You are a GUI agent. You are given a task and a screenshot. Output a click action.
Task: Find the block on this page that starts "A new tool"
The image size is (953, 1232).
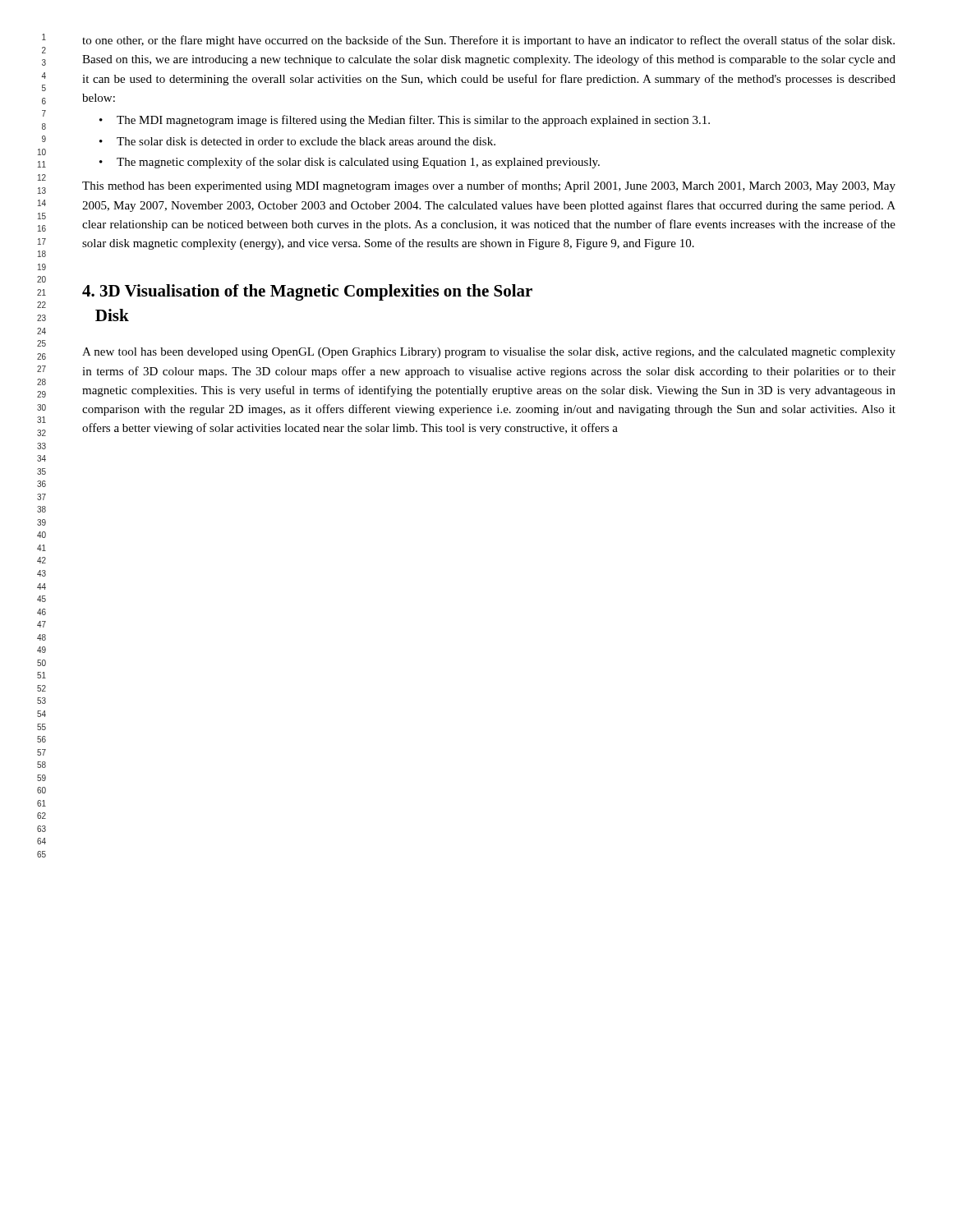point(489,390)
